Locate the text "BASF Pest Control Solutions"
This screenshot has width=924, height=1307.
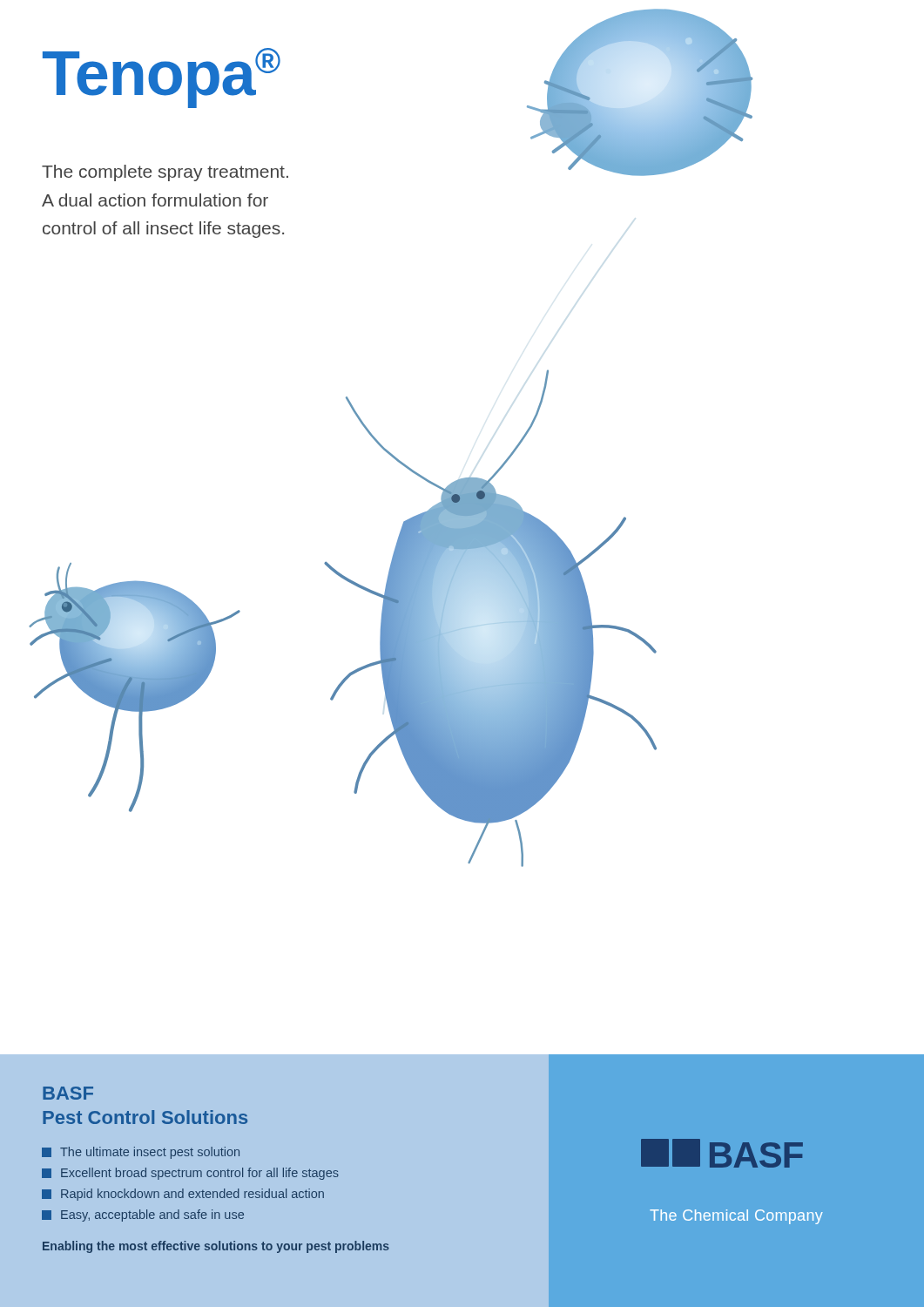pyautogui.click(x=68, y=1093)
